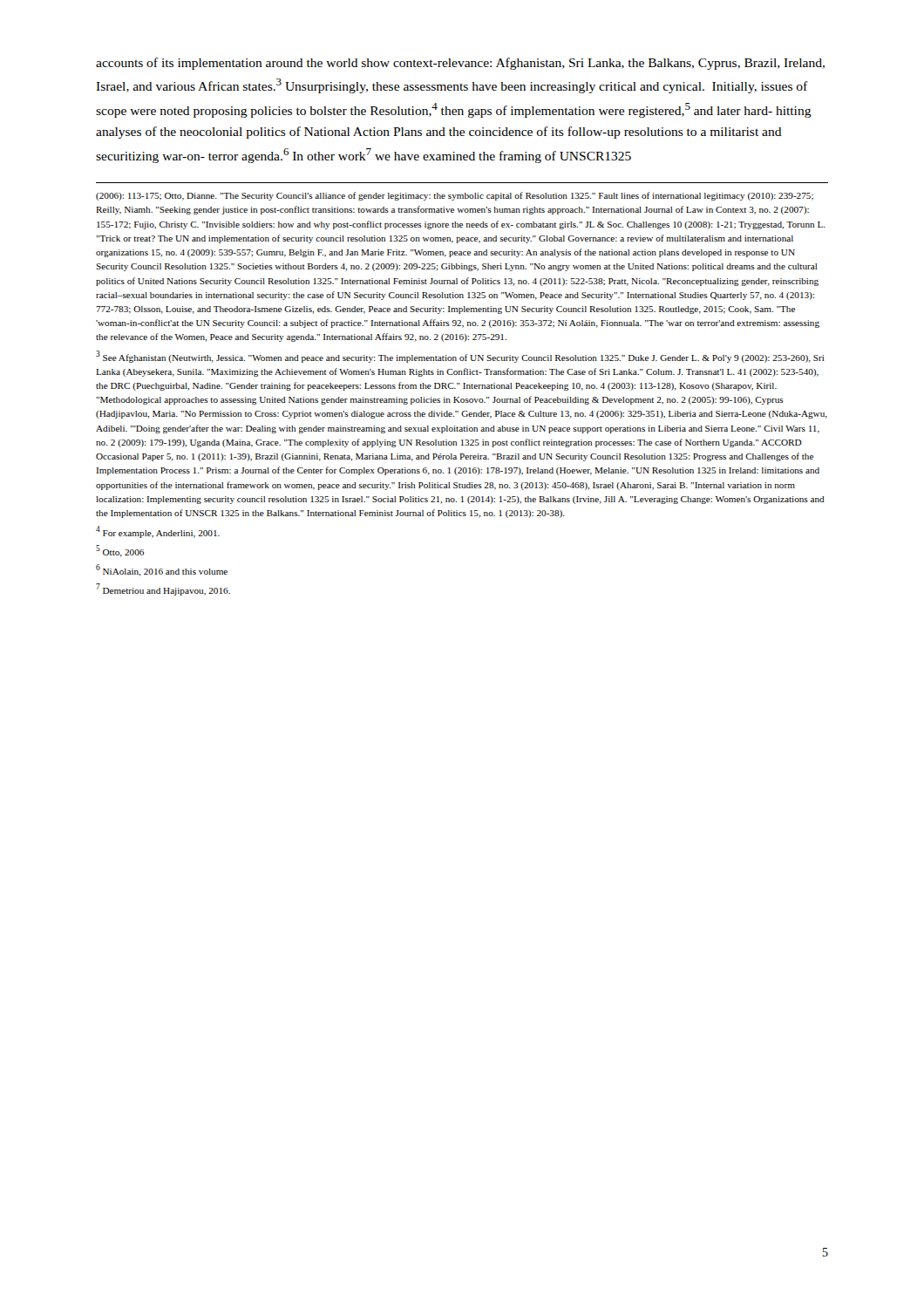Select the footnote that reads "6 NiAolain, 2016 and"
This screenshot has width=924, height=1308.
point(162,570)
